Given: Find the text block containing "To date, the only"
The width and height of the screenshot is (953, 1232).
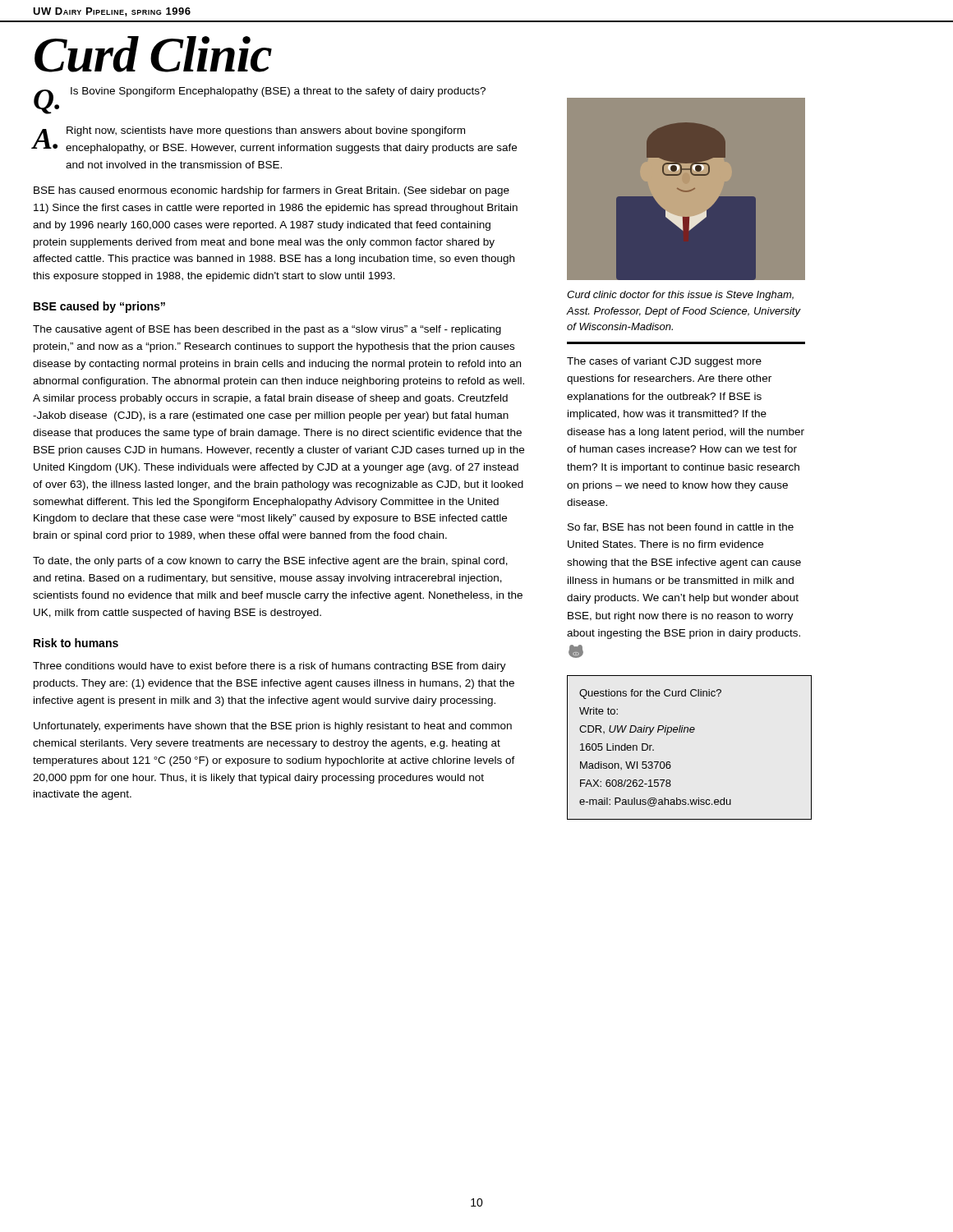Looking at the screenshot, I should (x=278, y=587).
